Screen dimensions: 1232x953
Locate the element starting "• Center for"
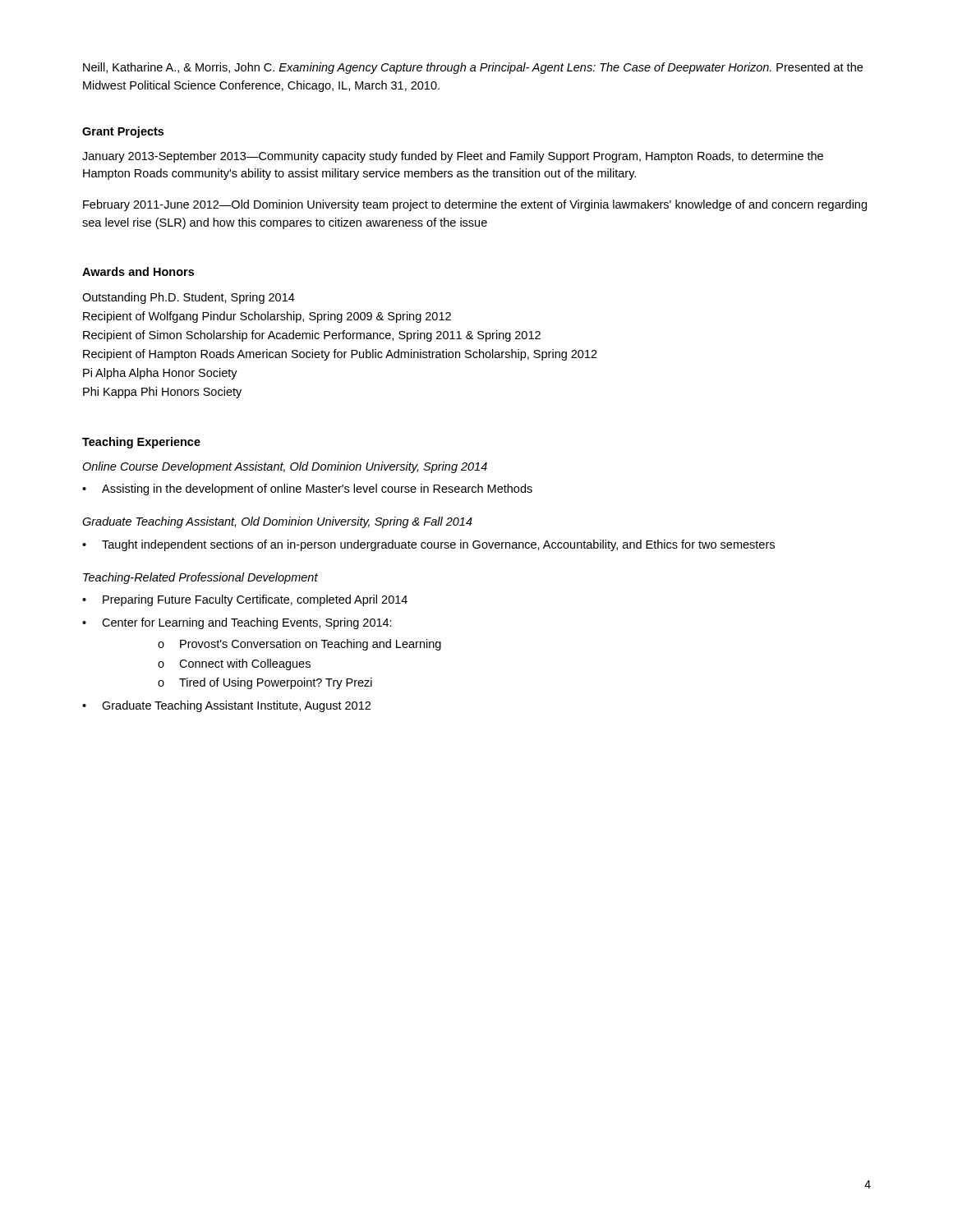[x=237, y=623]
